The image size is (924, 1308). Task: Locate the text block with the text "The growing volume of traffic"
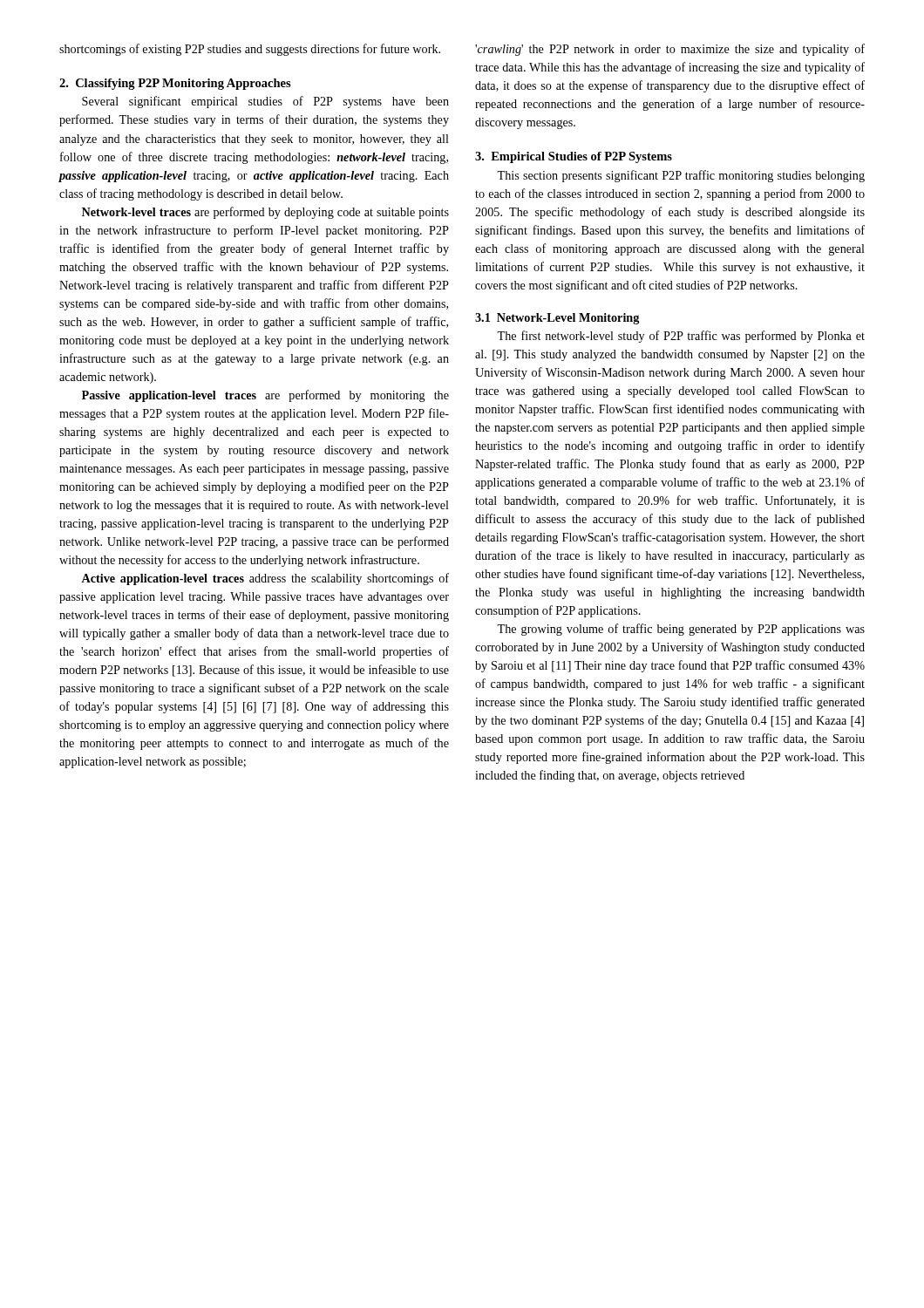coord(670,702)
